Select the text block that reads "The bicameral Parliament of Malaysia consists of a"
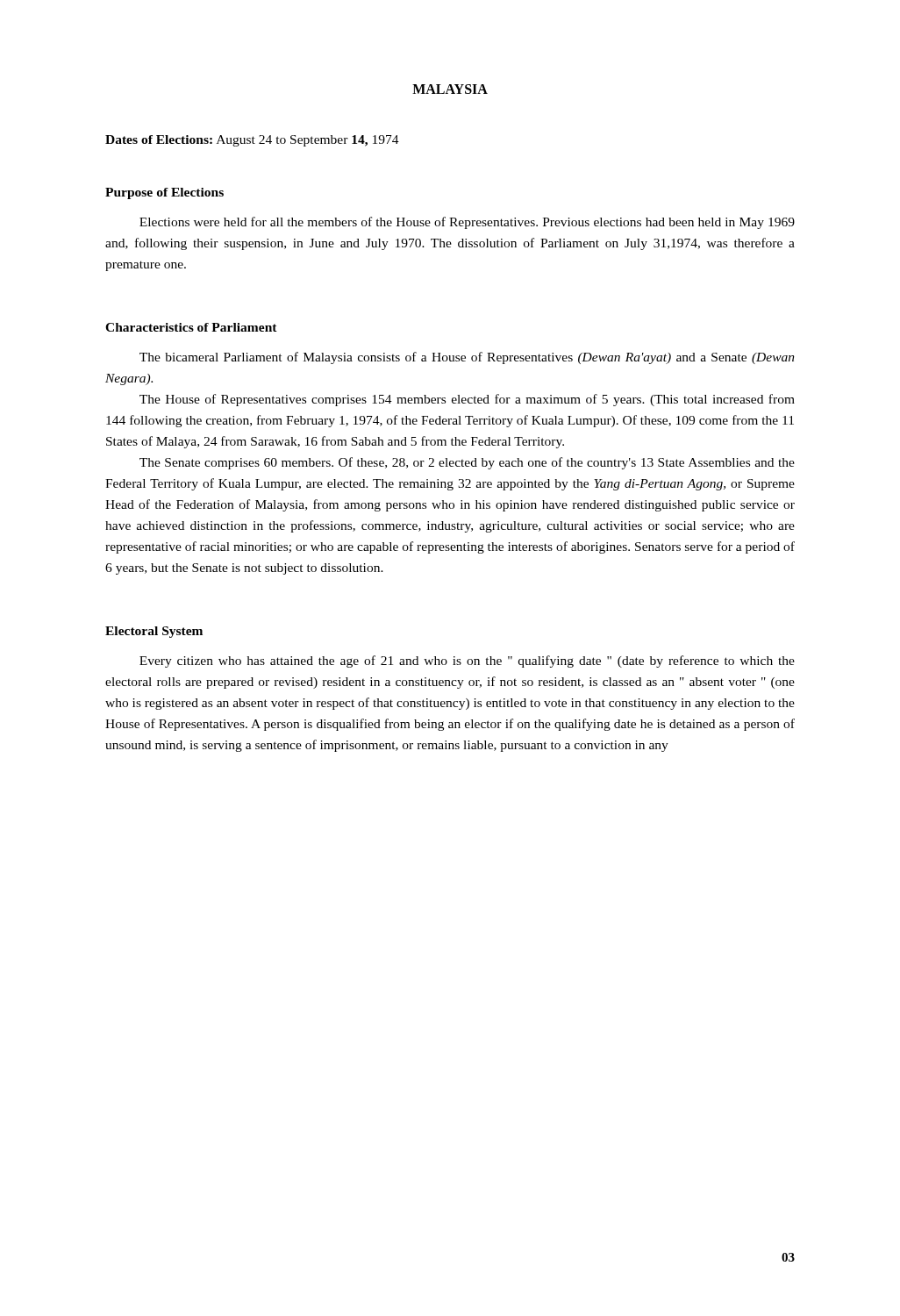Screen dimensions: 1316x900 [x=450, y=462]
